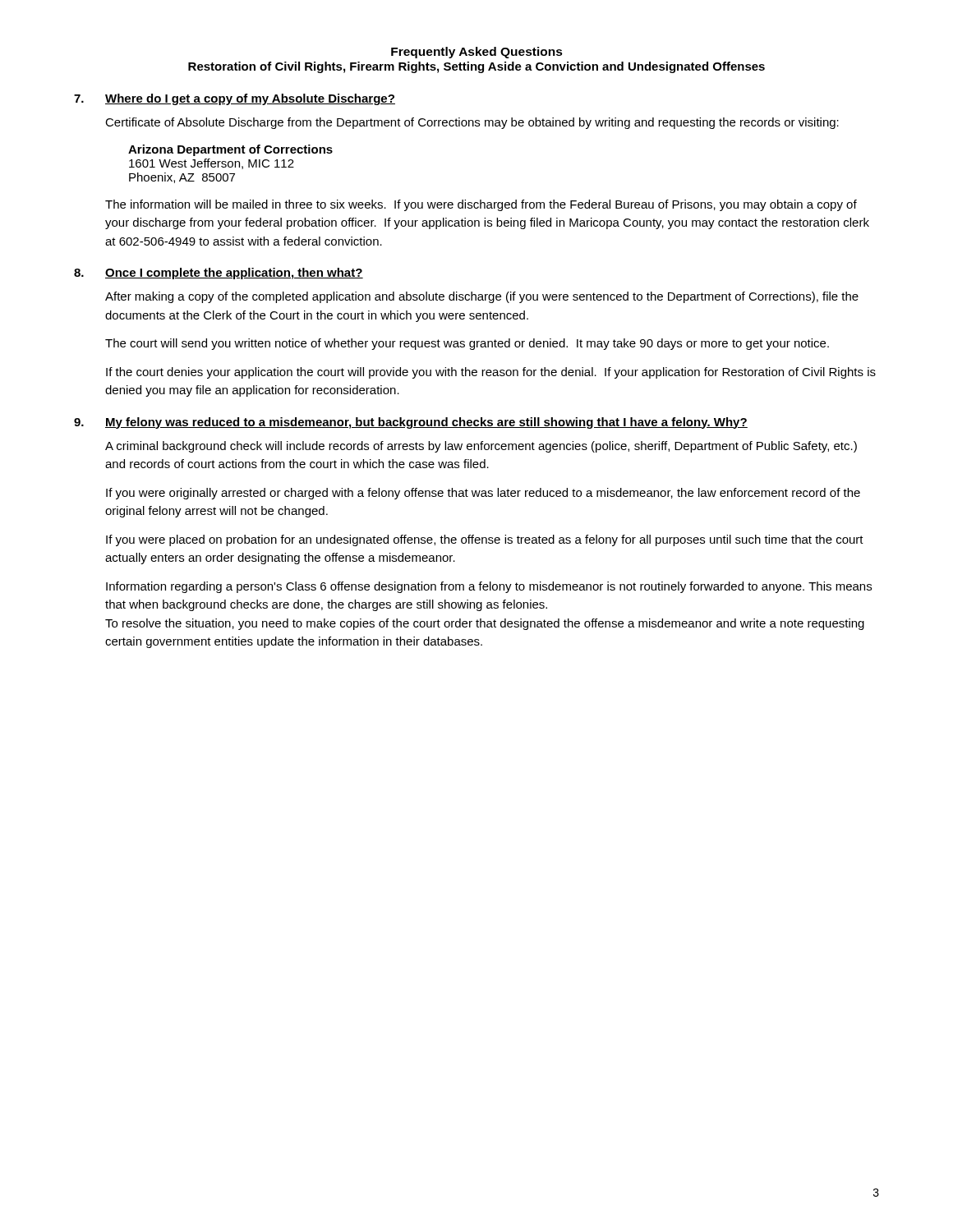This screenshot has width=953, height=1232.
Task: Locate the element starting "8. Once I complete the application, then what?"
Action: pos(218,272)
